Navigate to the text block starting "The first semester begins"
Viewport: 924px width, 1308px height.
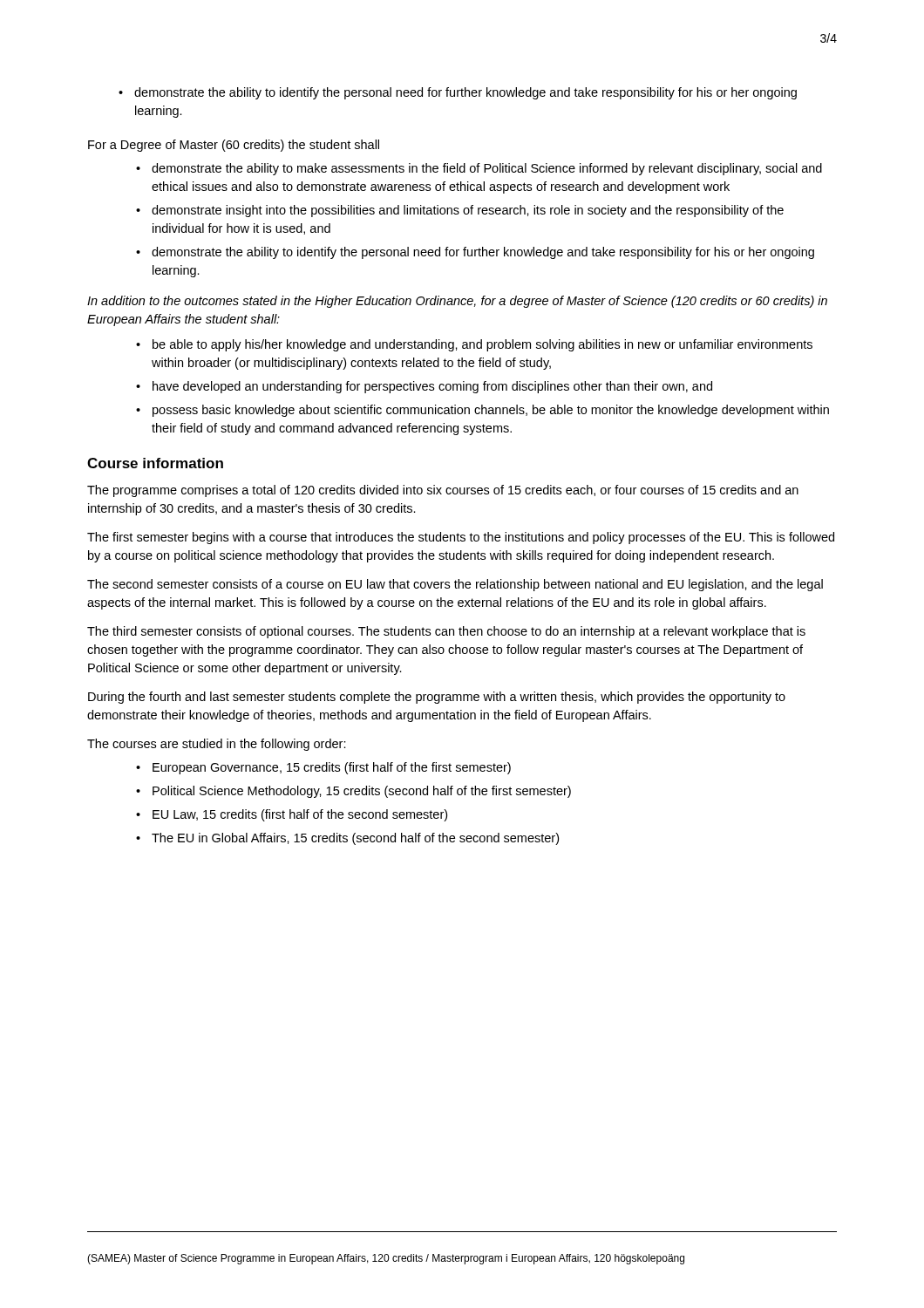tap(462, 547)
